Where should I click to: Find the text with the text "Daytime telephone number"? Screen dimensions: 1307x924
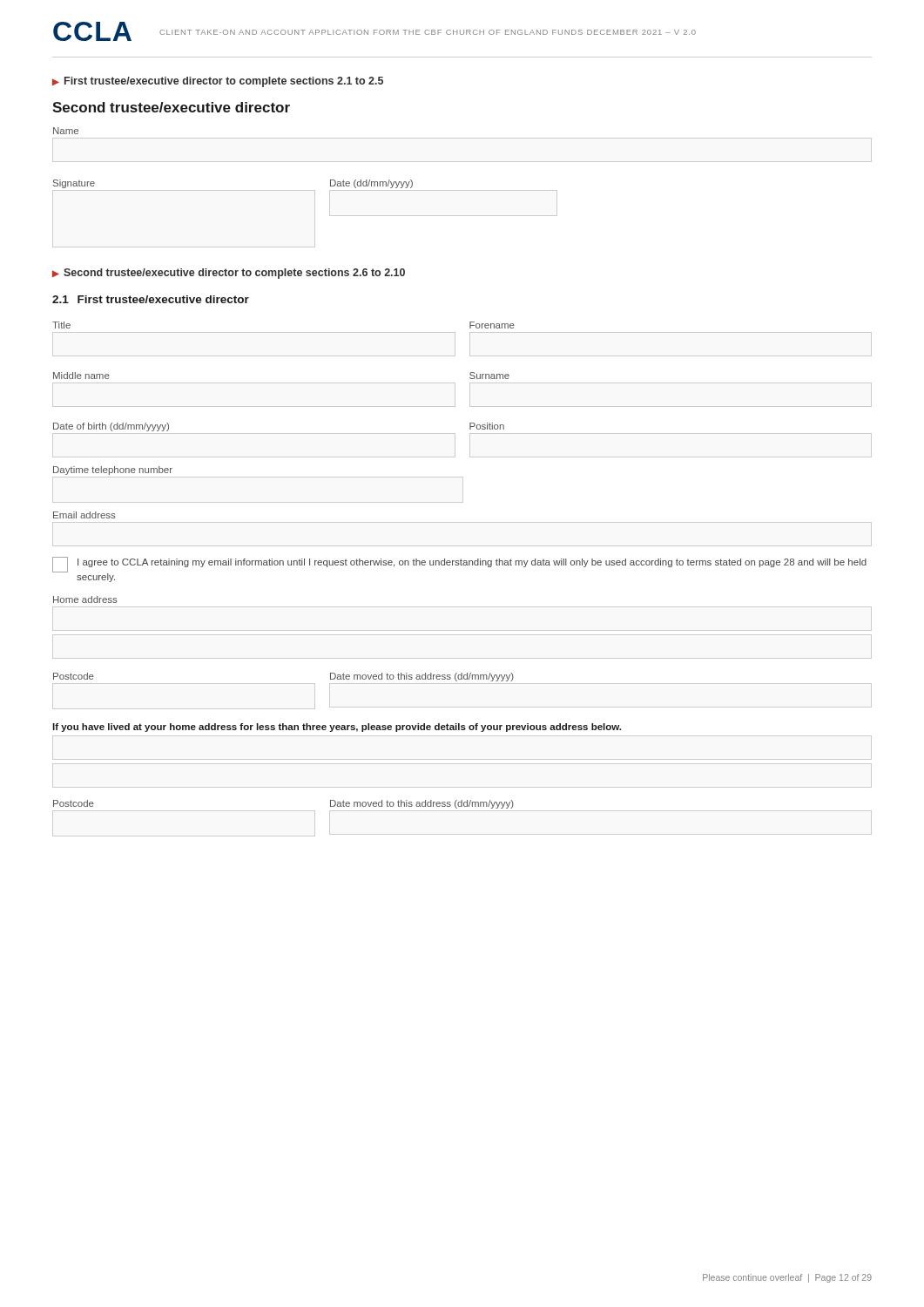(112, 470)
